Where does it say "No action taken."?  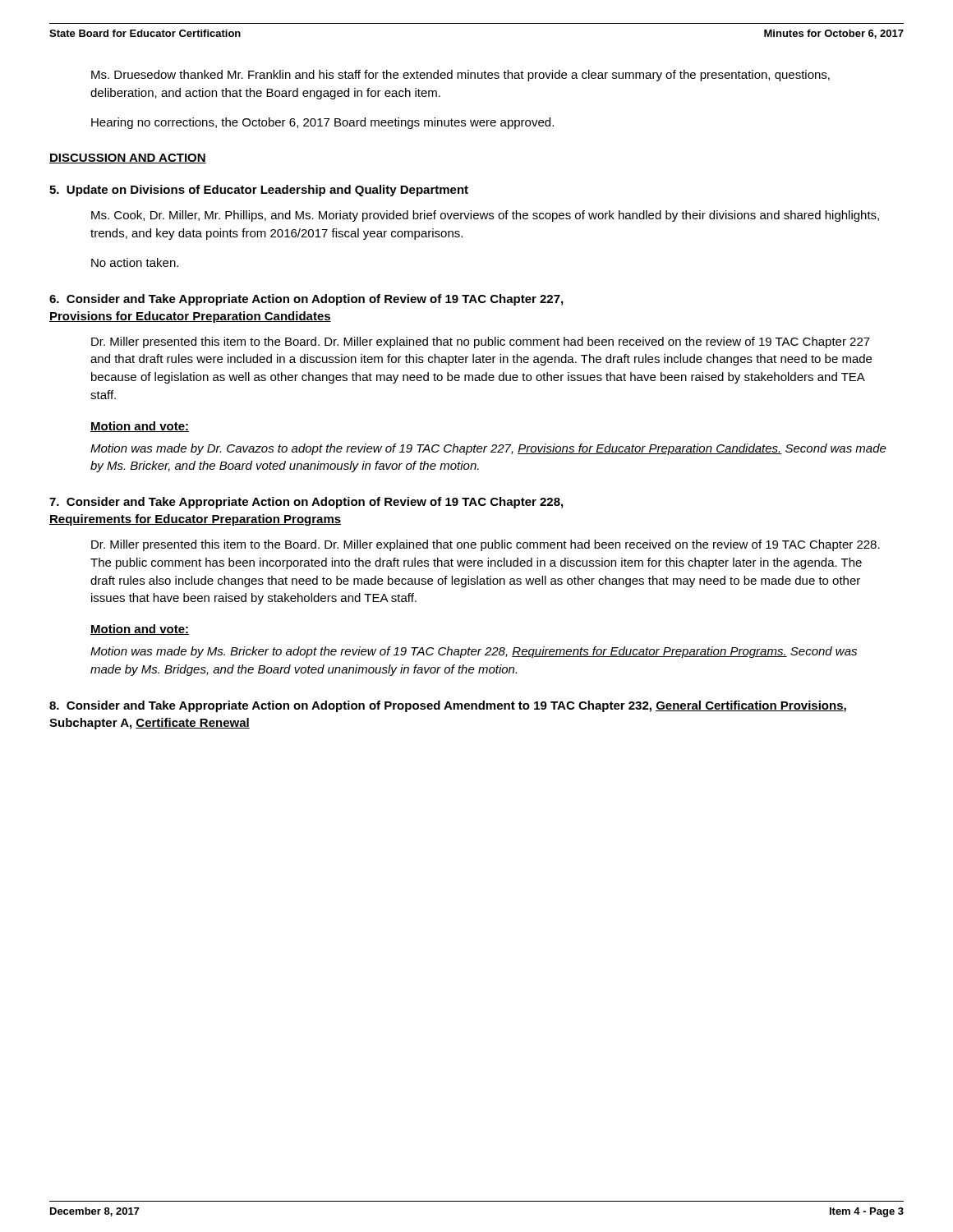click(135, 262)
